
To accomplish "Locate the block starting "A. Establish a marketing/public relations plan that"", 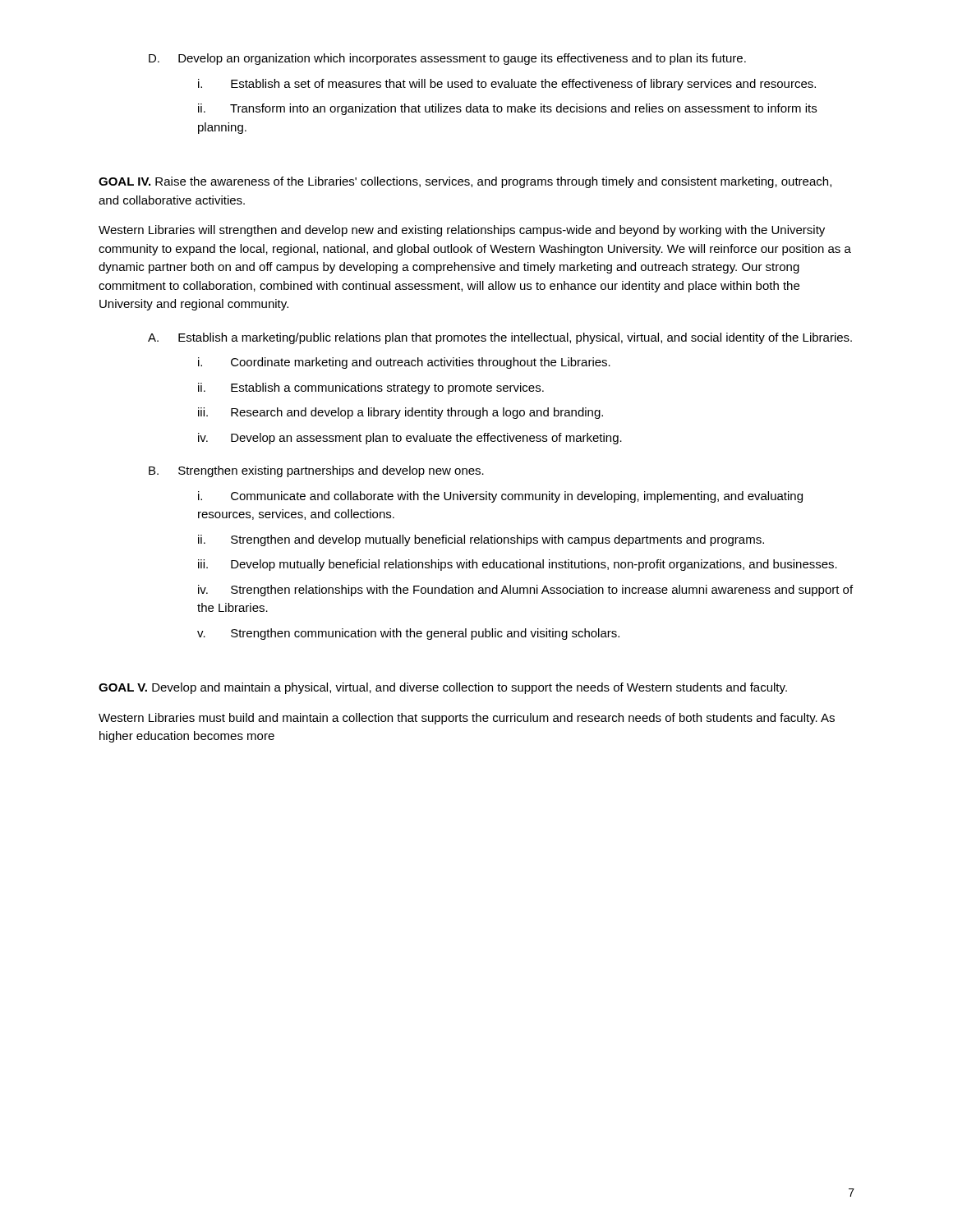I will [x=500, y=337].
